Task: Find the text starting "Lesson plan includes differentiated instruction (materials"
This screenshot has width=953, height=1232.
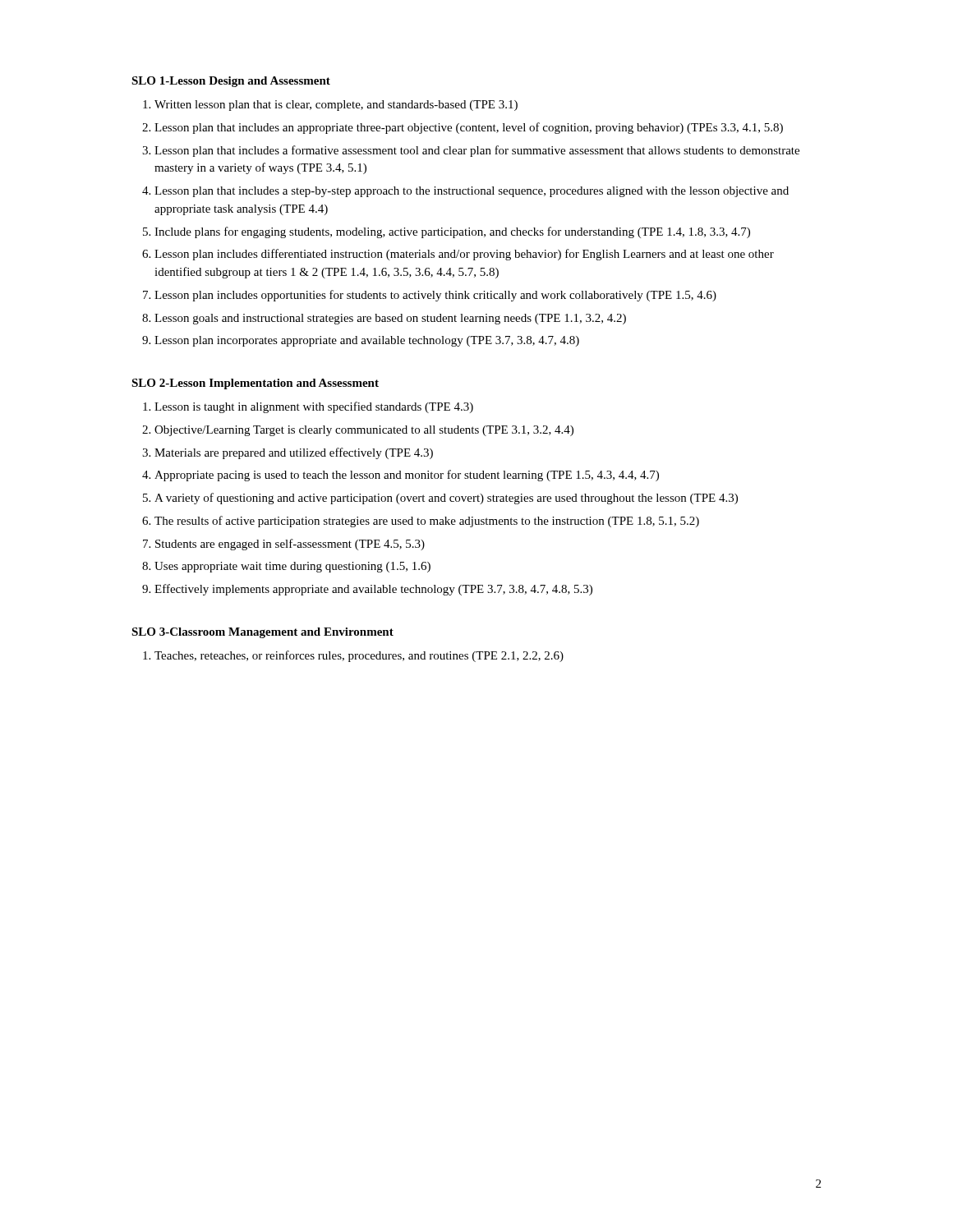Action: pos(464,263)
